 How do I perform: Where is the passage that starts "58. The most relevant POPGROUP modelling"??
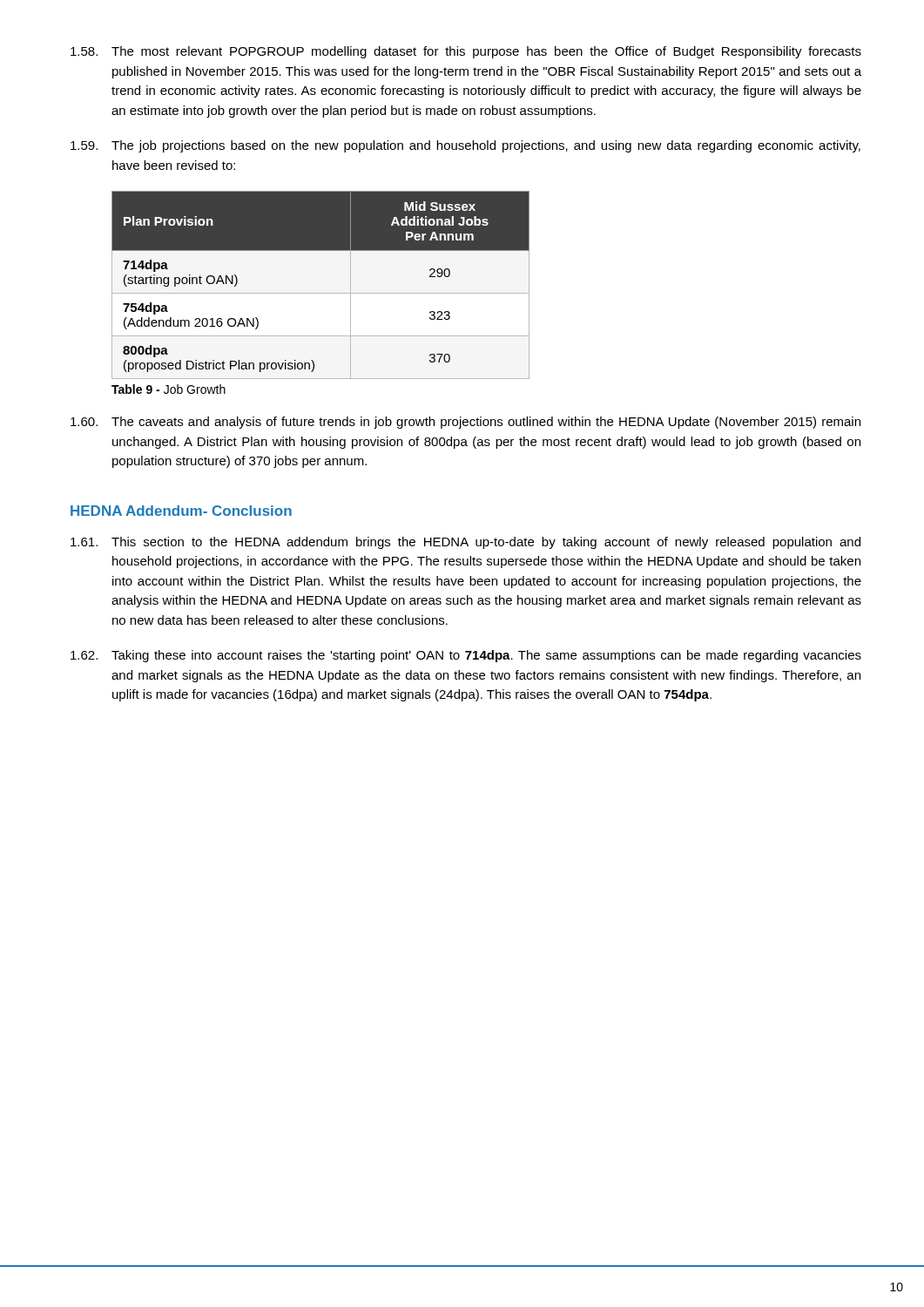coord(465,81)
